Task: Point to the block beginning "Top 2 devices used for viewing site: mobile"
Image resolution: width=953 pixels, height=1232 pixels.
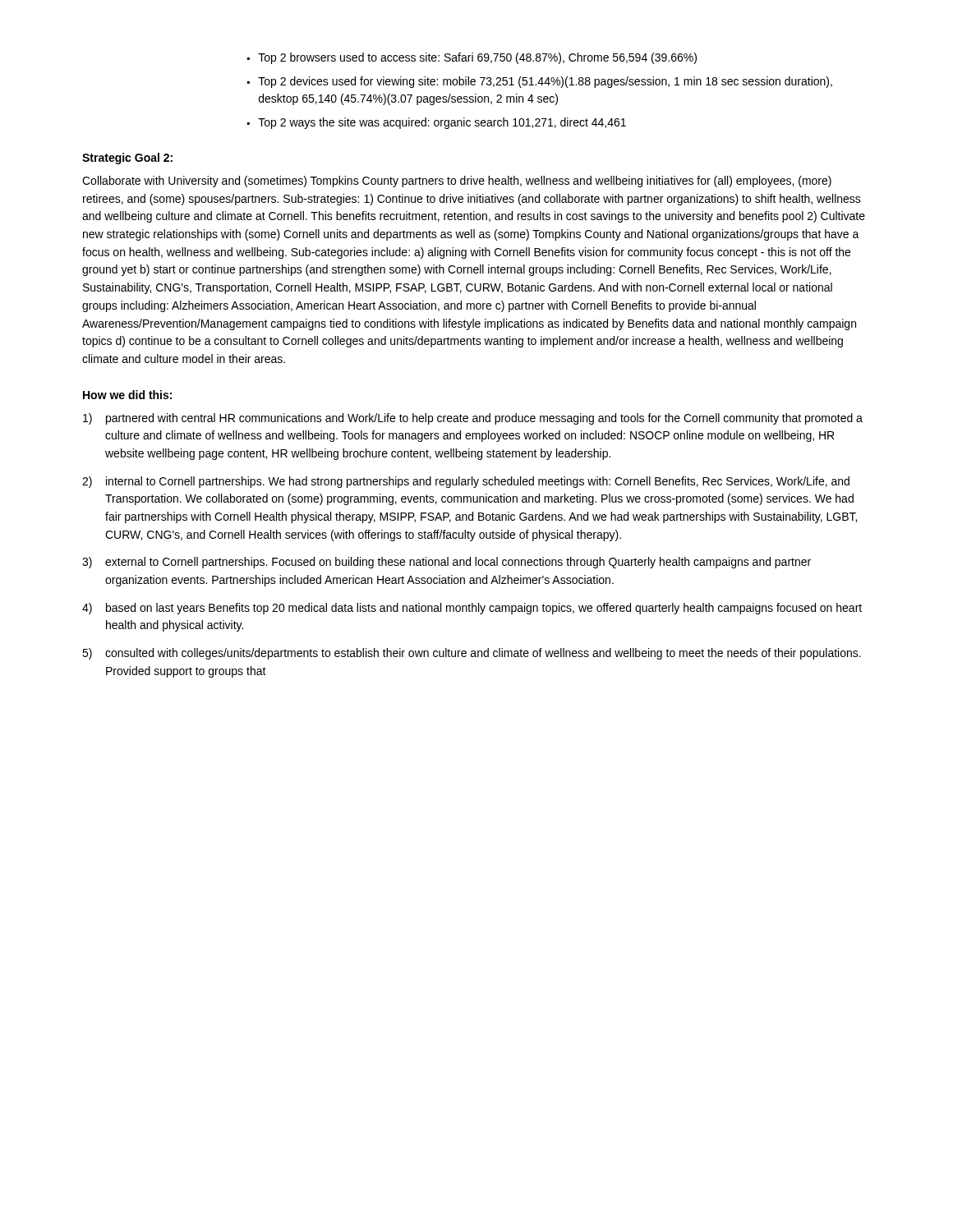Action: click(x=565, y=90)
